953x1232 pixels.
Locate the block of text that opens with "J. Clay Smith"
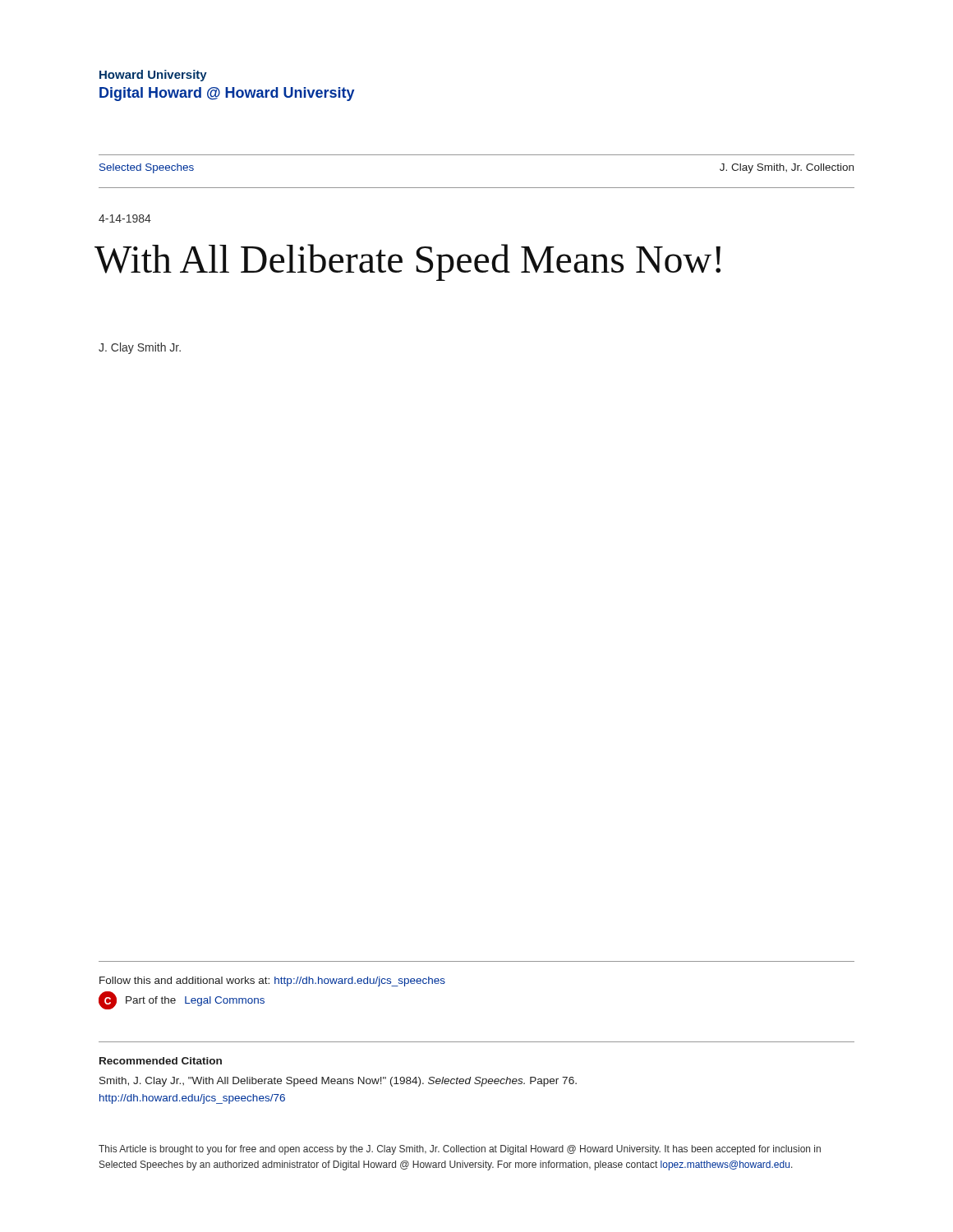[x=140, y=347]
